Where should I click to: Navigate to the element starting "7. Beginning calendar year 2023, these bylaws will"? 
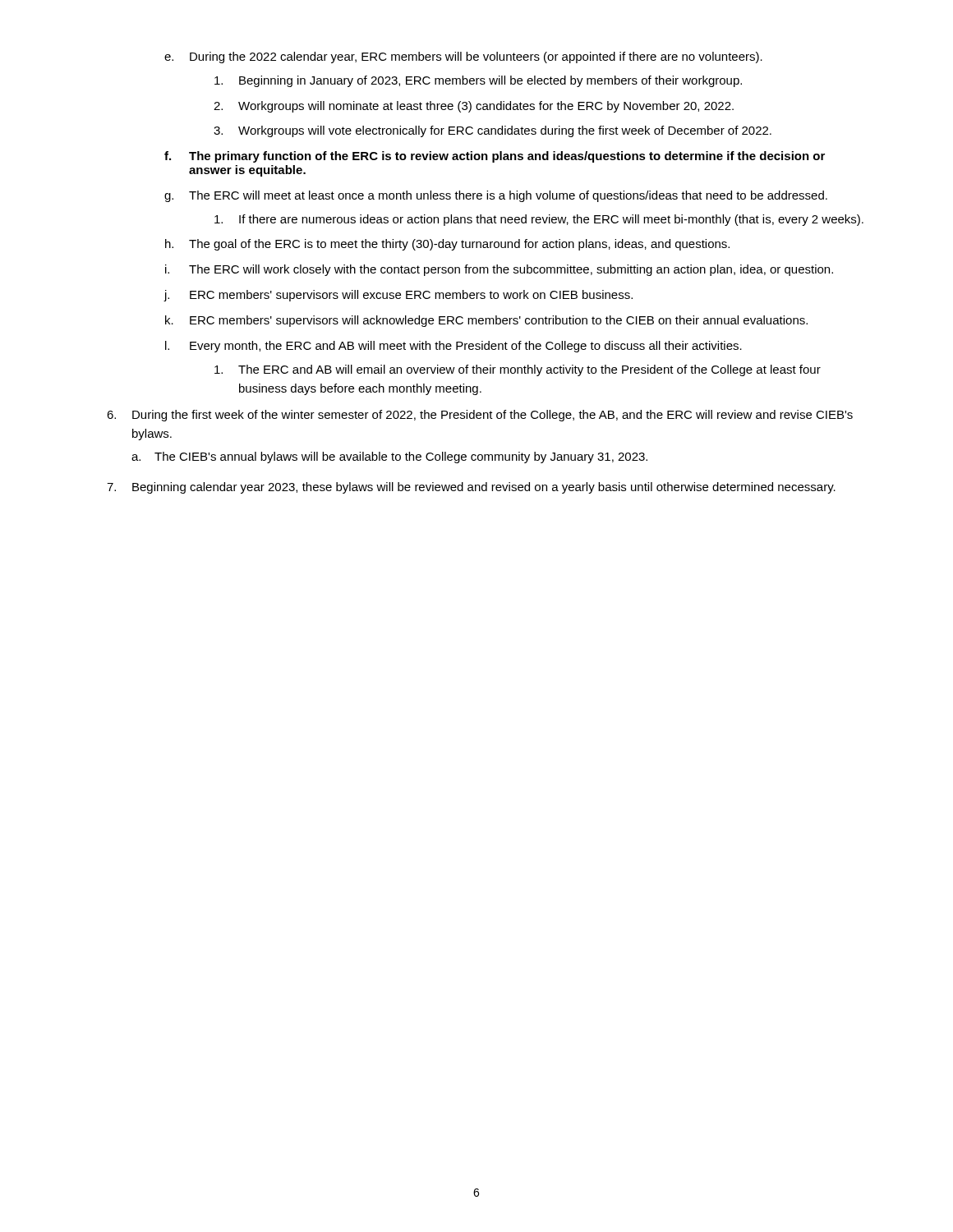click(489, 487)
